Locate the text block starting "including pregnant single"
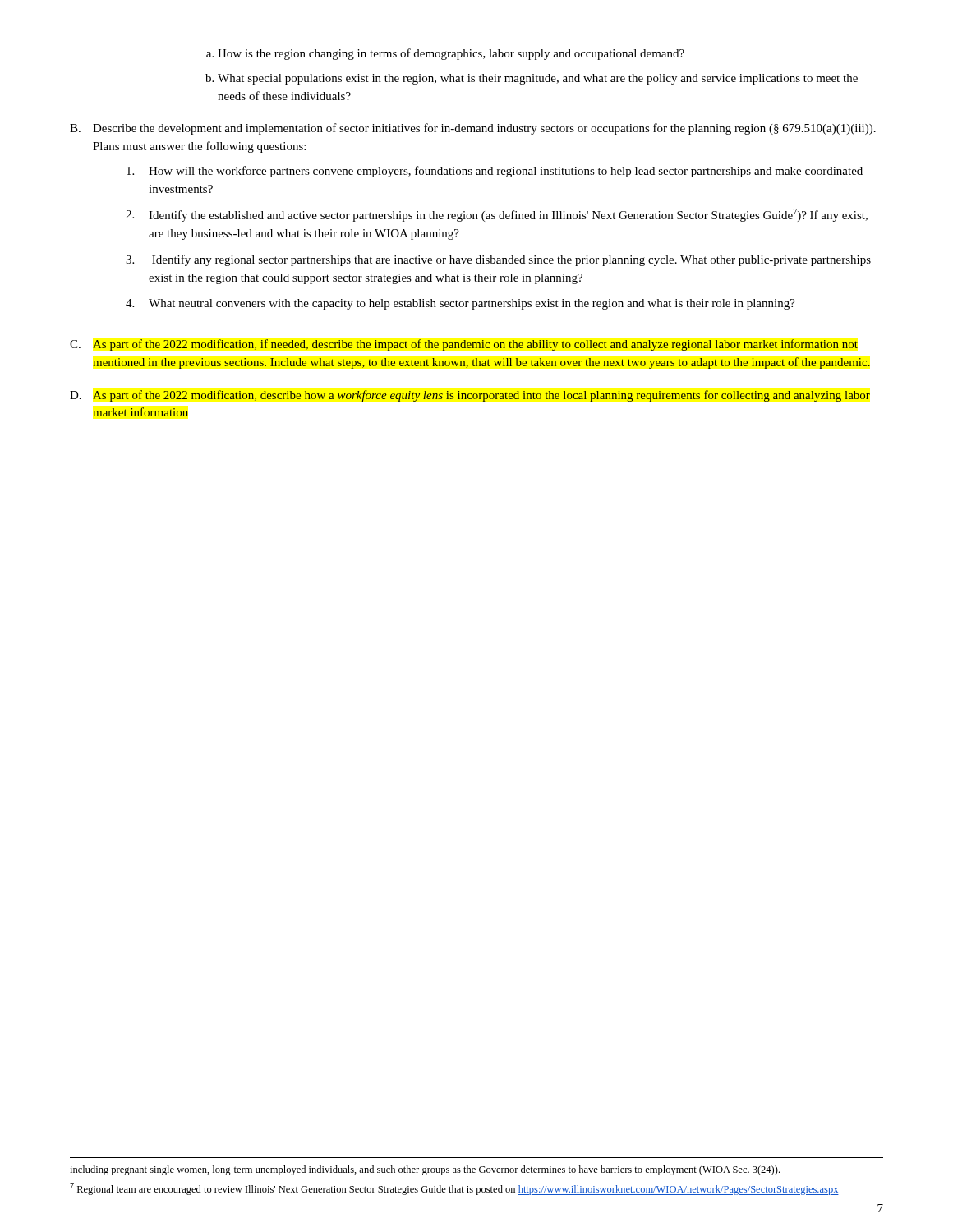Screen dimensions: 1232x953 pyautogui.click(x=425, y=1169)
